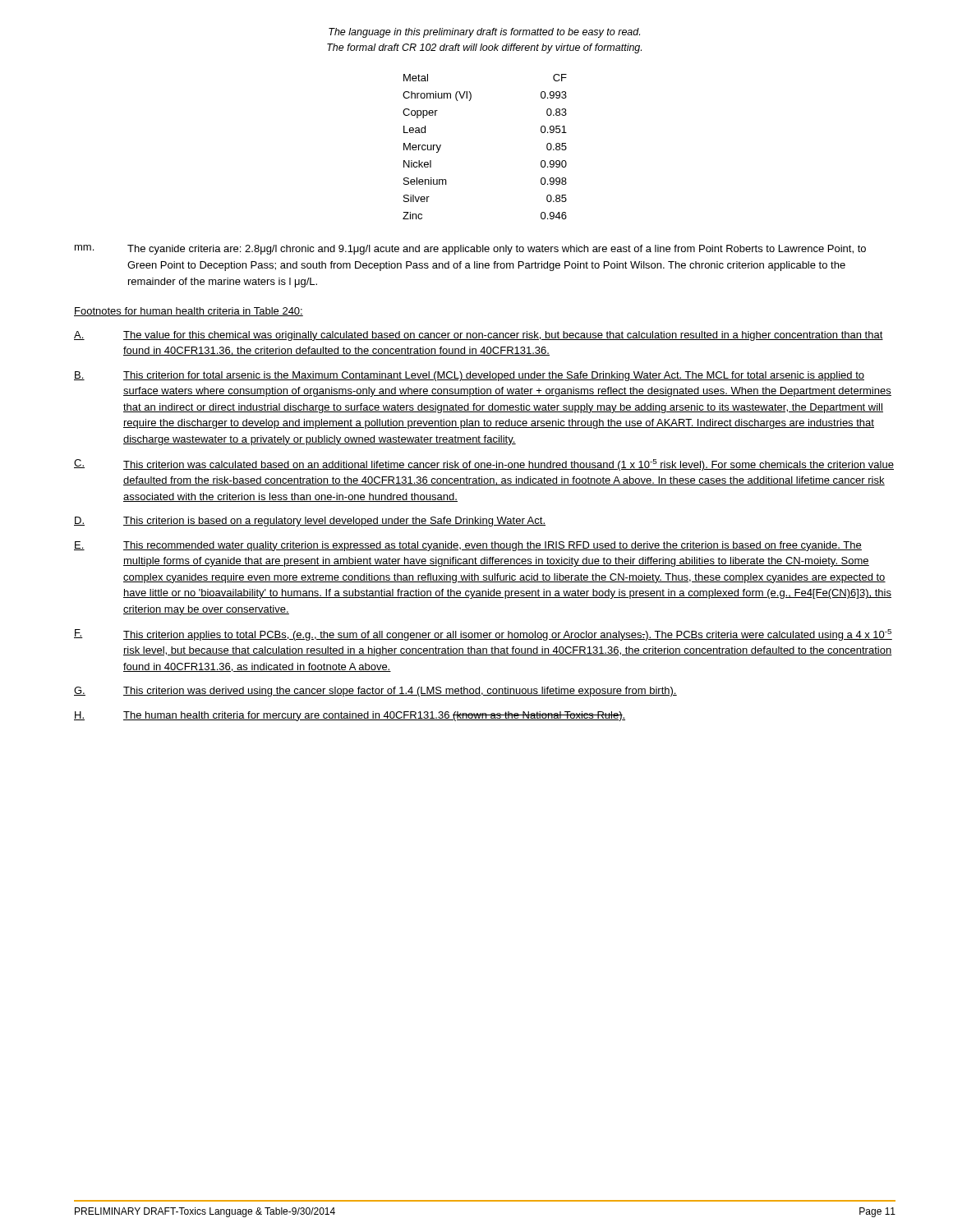The image size is (953, 1232).
Task: Select the section header containing "Footnotes for human health criteria in"
Action: pyautogui.click(x=188, y=311)
